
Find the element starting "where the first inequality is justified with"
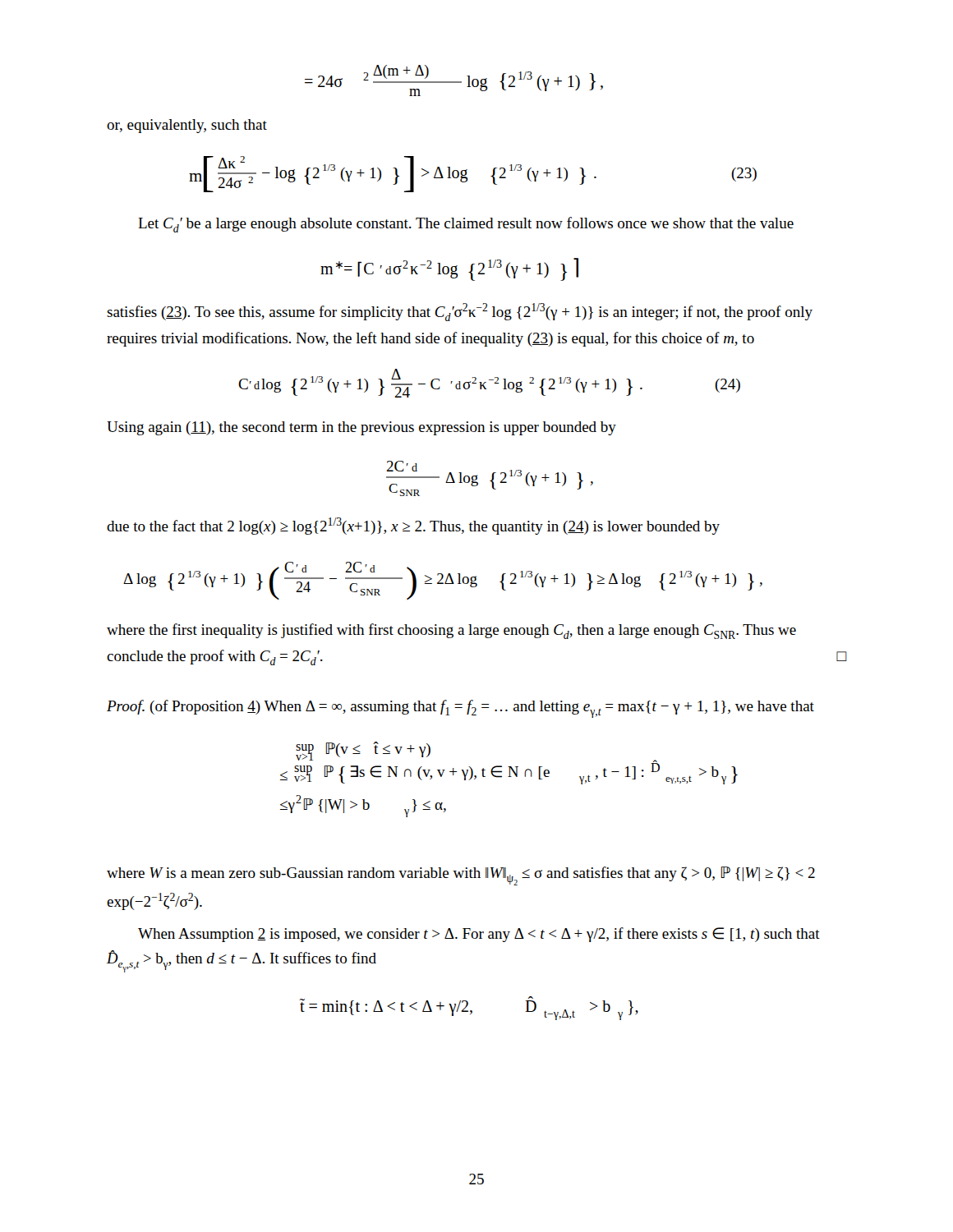(x=476, y=645)
